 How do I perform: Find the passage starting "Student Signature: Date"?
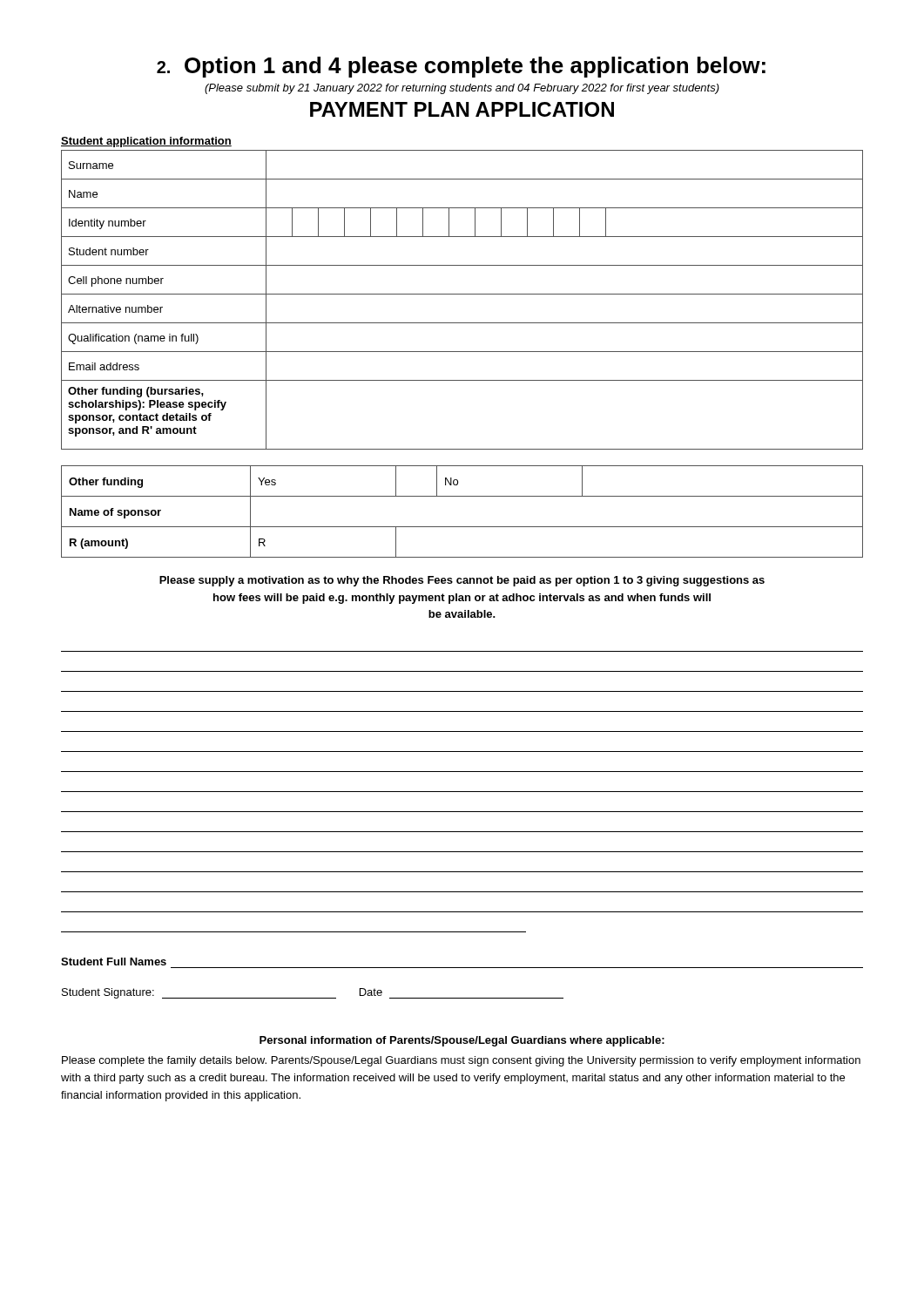point(312,990)
